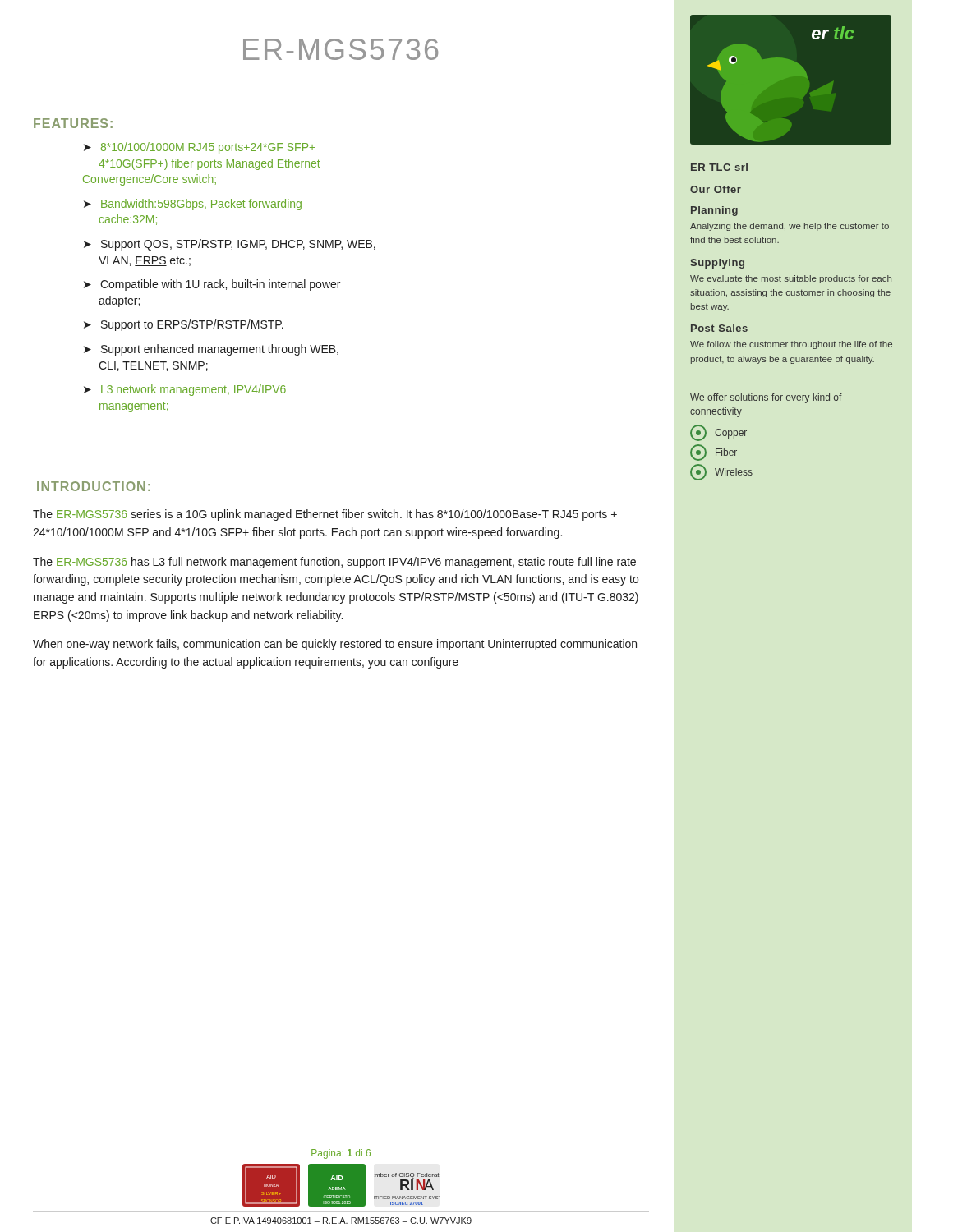Click on the list item that reads "➤ Bandwidth:598Gbps, Packet"
Screen dimensions: 1232x953
click(x=192, y=212)
